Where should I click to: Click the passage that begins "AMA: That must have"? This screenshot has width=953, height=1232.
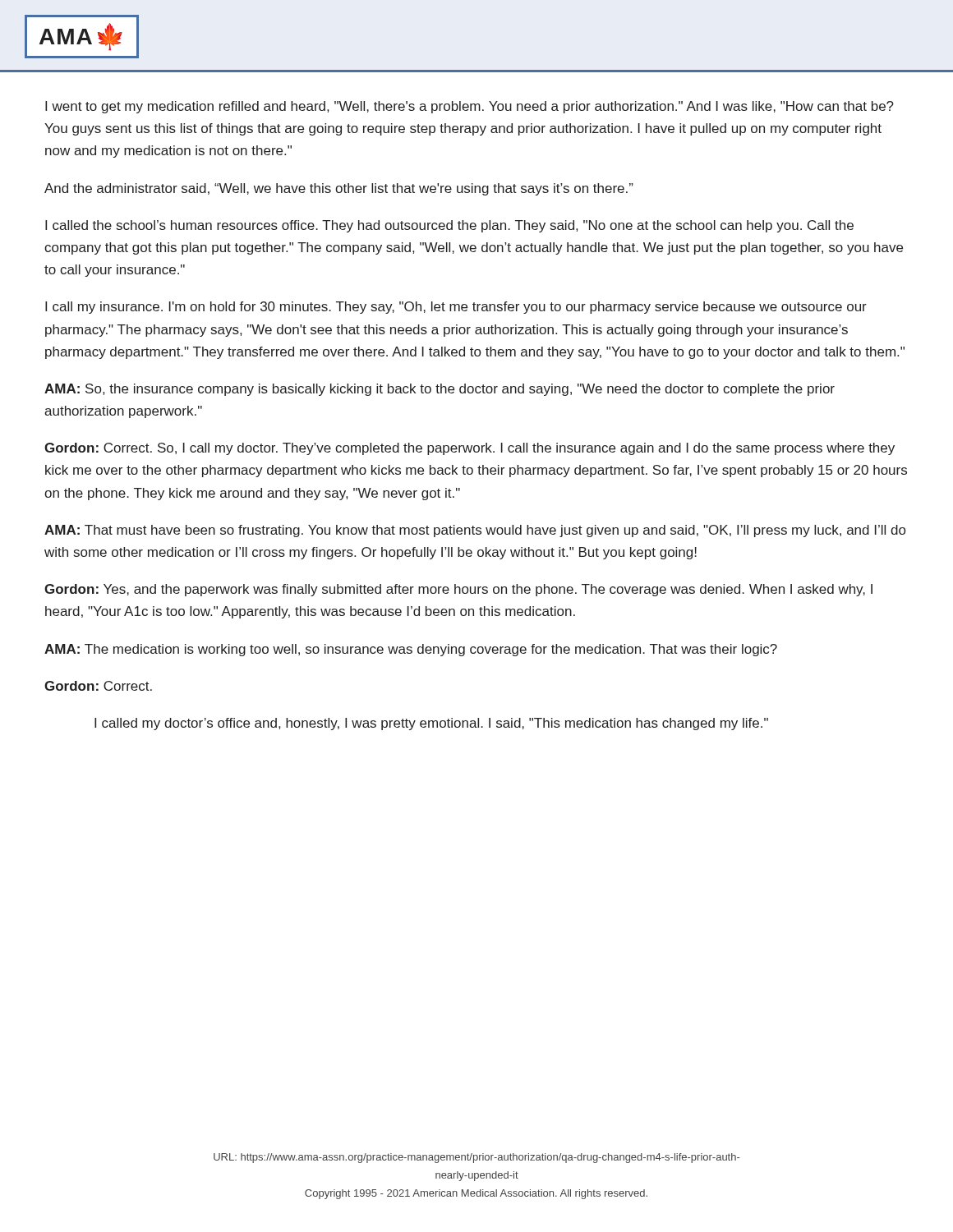pyautogui.click(x=475, y=541)
